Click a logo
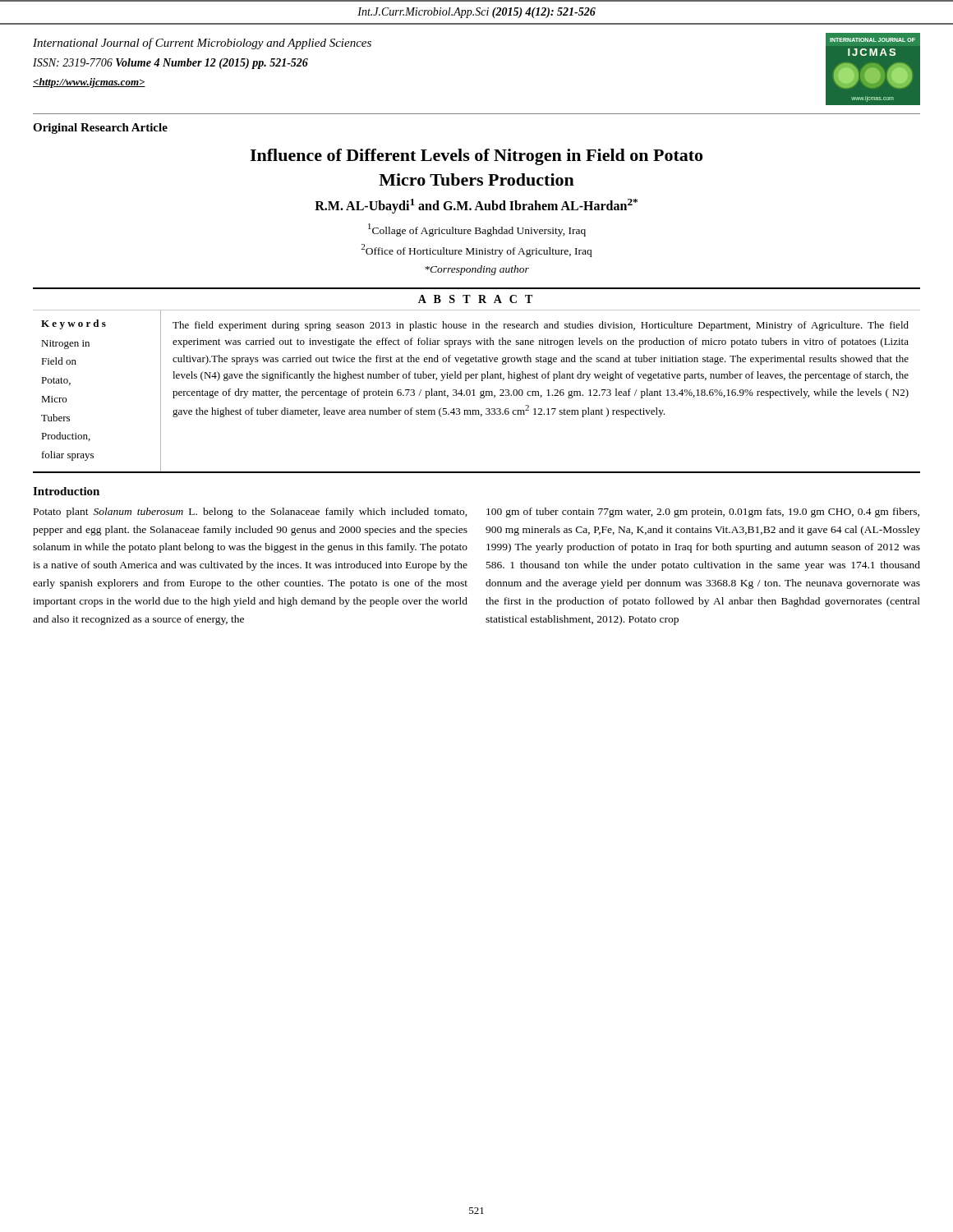 point(873,69)
